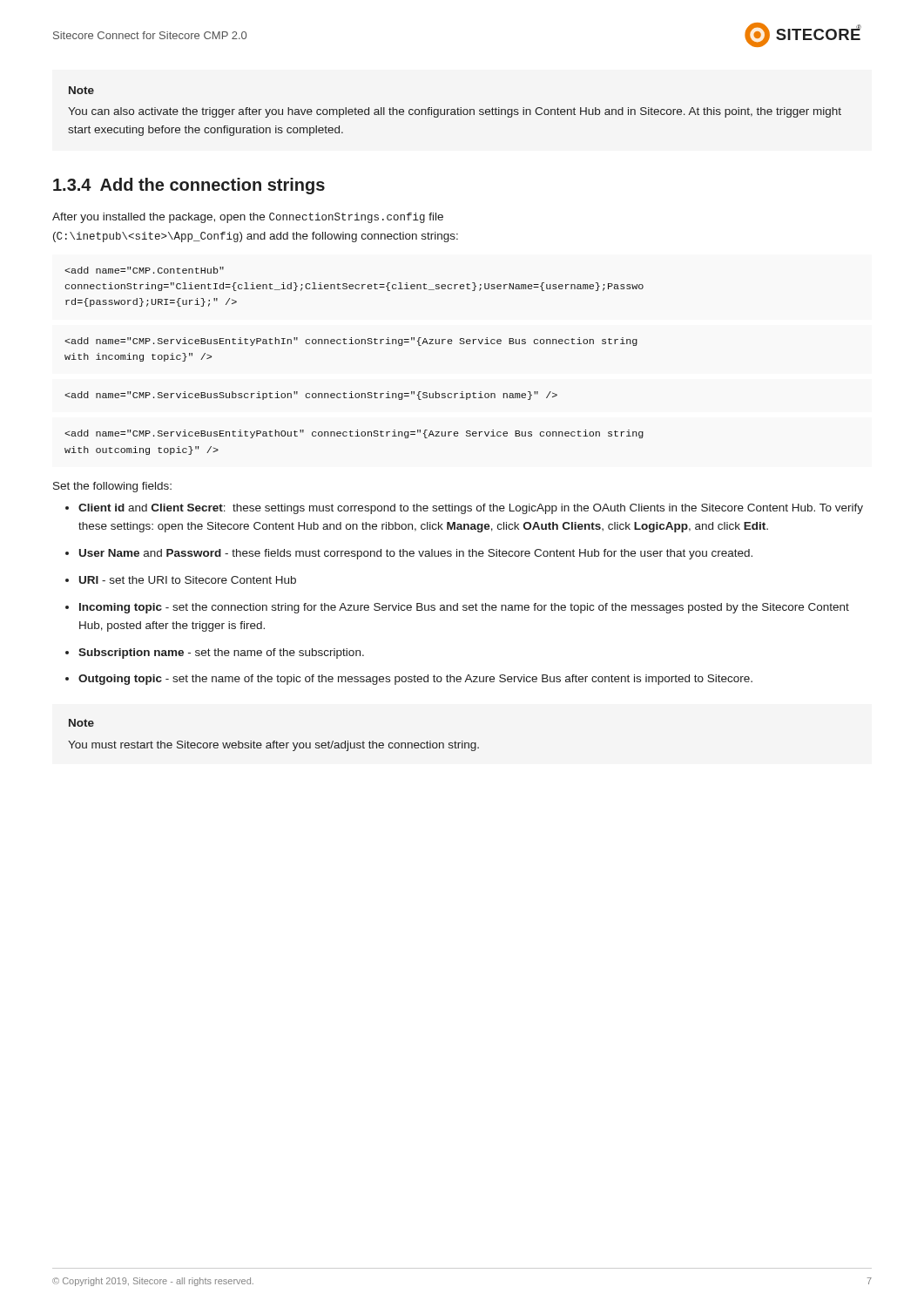Locate the text block that reads "Note You must restart the Sitecore website"
Viewport: 924px width, 1307px height.
coord(462,733)
